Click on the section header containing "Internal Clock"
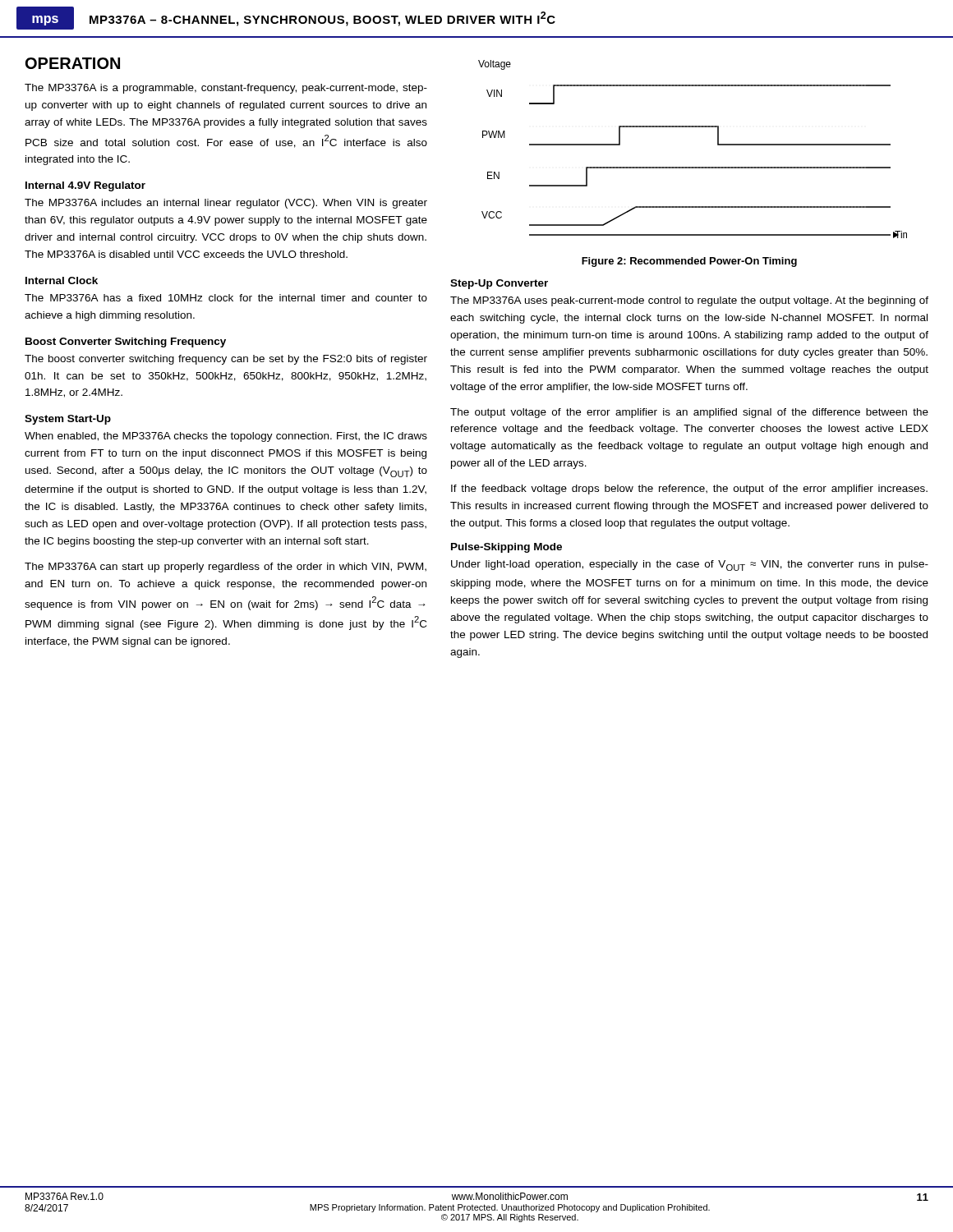Viewport: 953px width, 1232px height. (x=61, y=280)
